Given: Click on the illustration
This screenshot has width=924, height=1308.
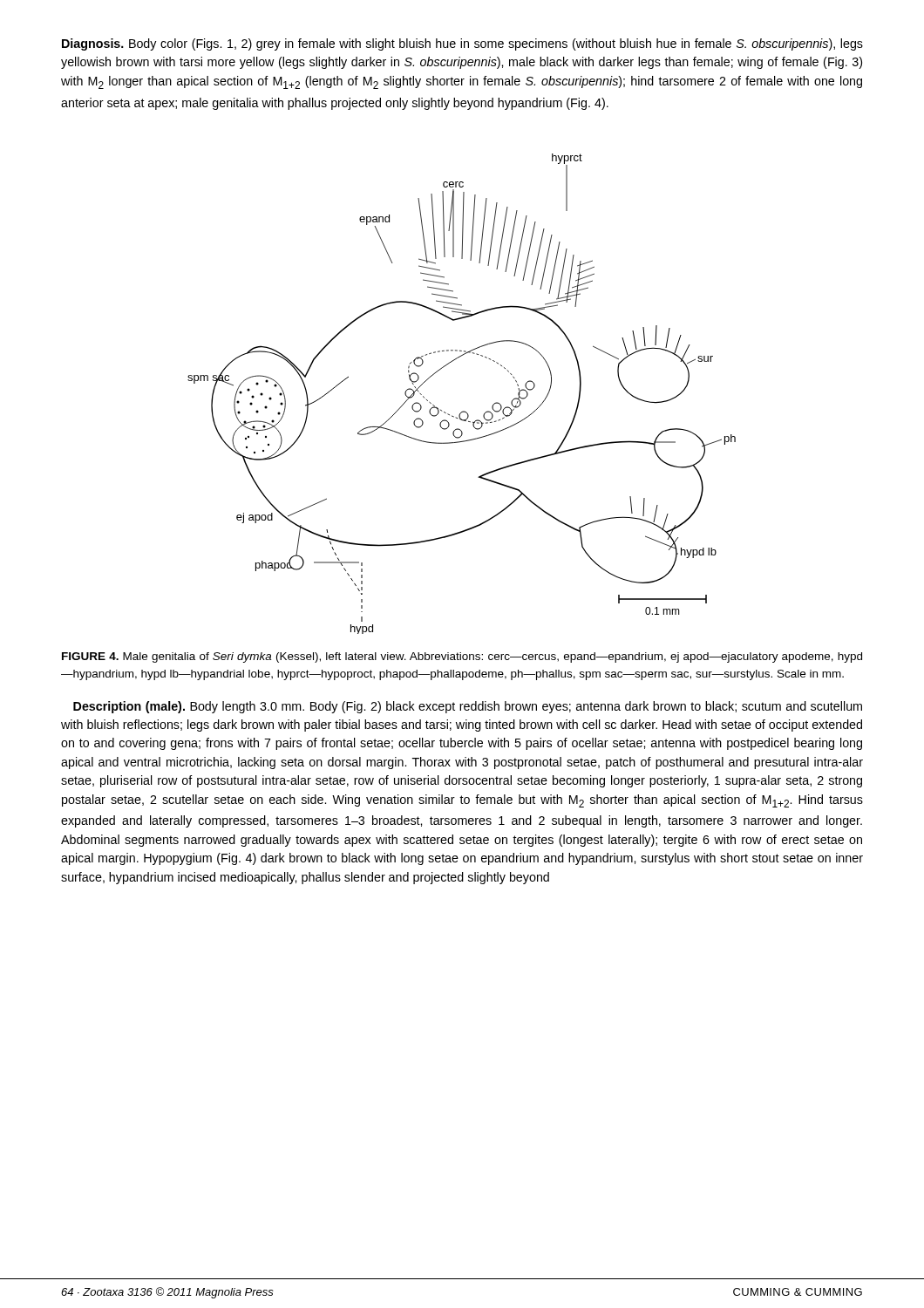Looking at the screenshot, I should (462, 384).
